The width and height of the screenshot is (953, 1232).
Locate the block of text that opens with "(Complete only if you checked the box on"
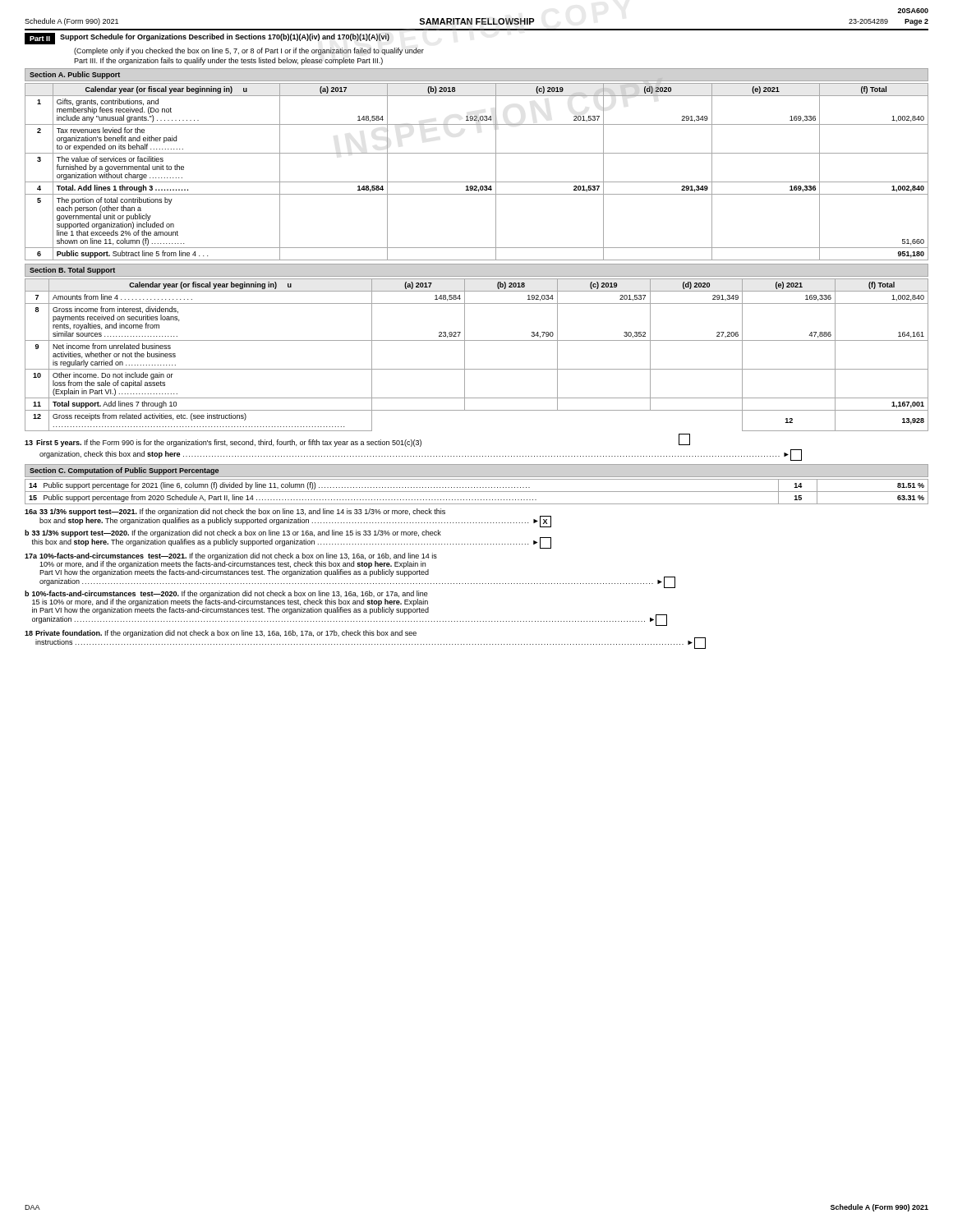(x=249, y=51)
